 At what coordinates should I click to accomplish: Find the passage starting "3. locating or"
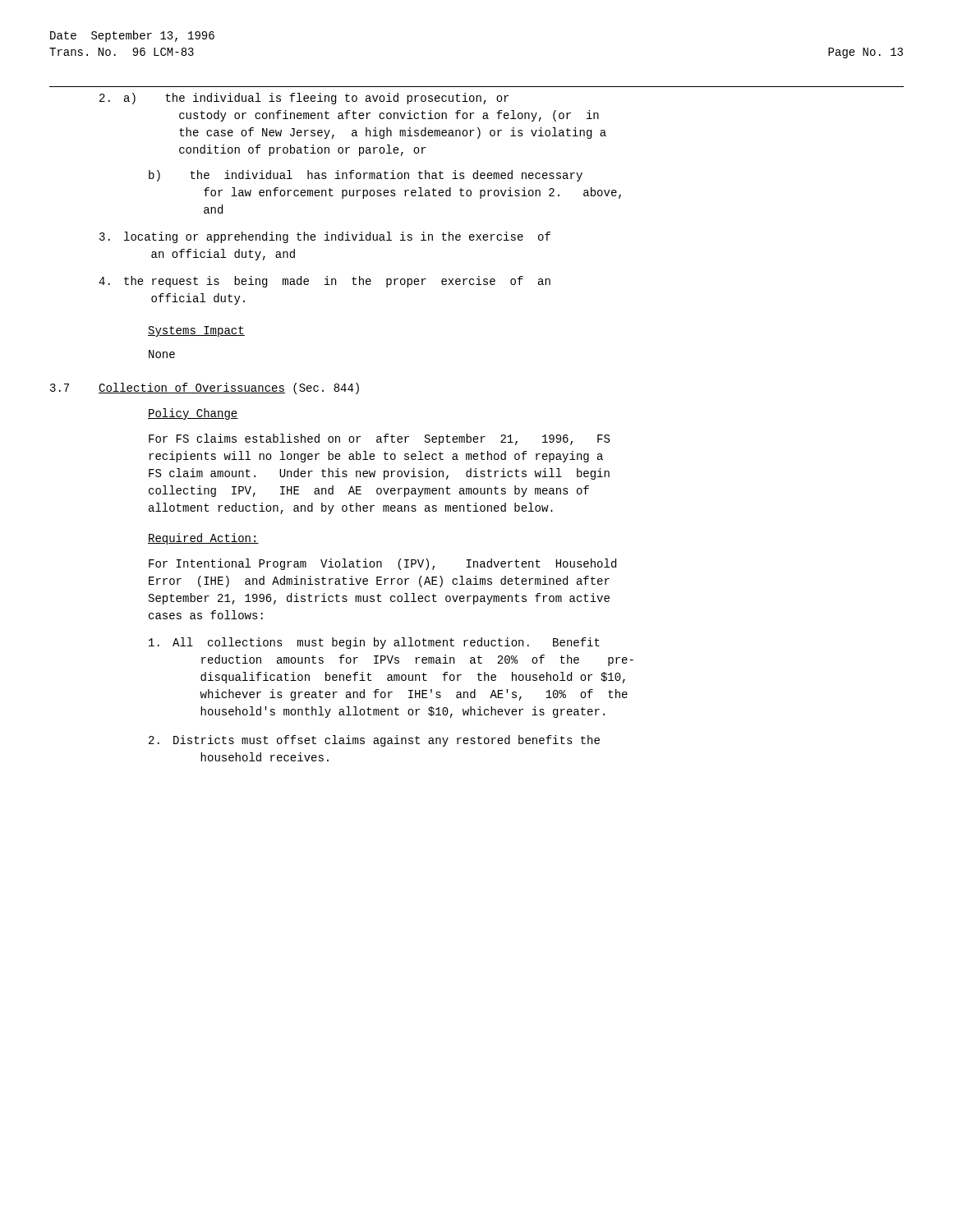tap(325, 246)
